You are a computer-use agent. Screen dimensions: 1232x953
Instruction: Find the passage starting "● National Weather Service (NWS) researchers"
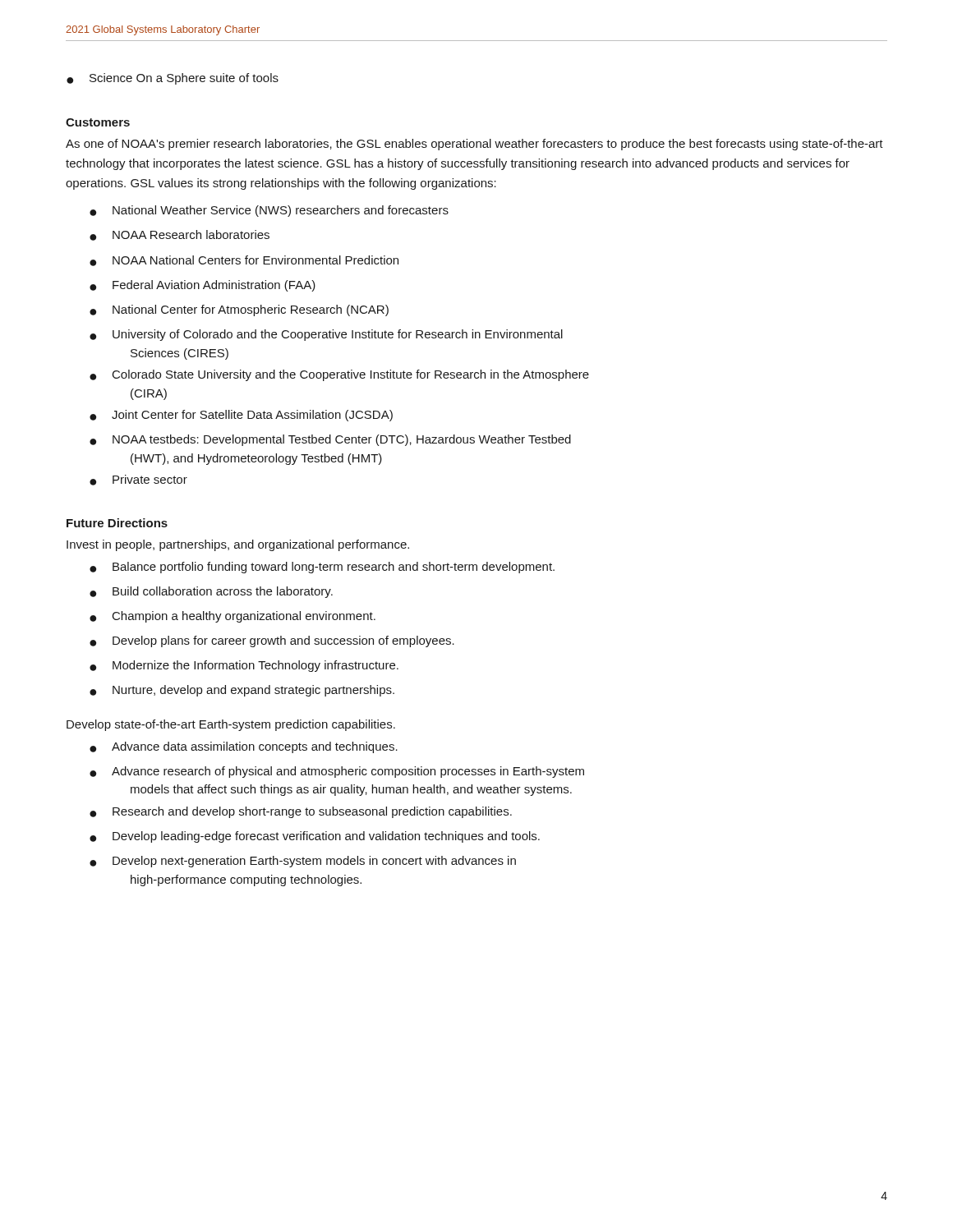tap(269, 211)
